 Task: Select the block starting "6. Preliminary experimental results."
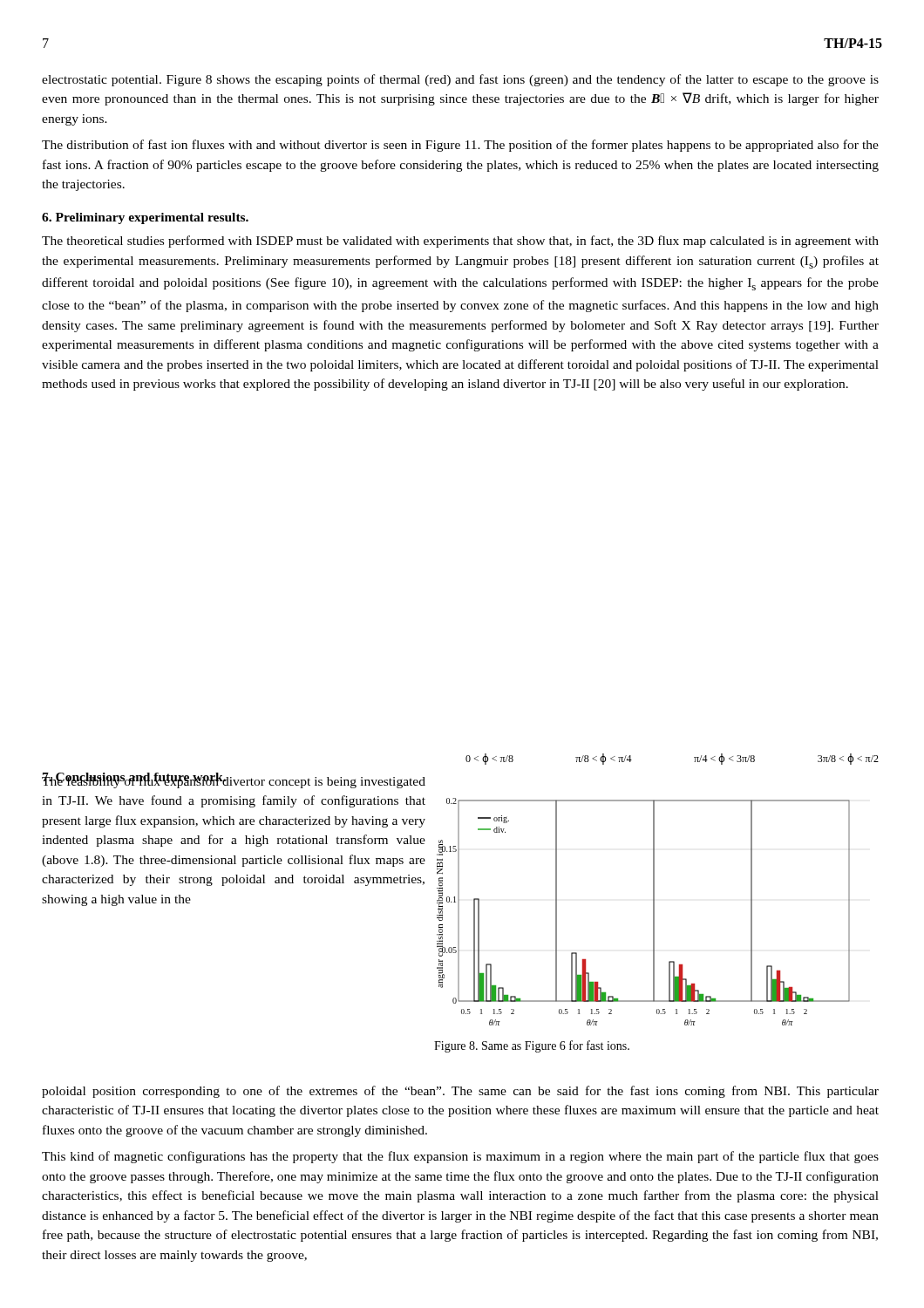tap(145, 217)
